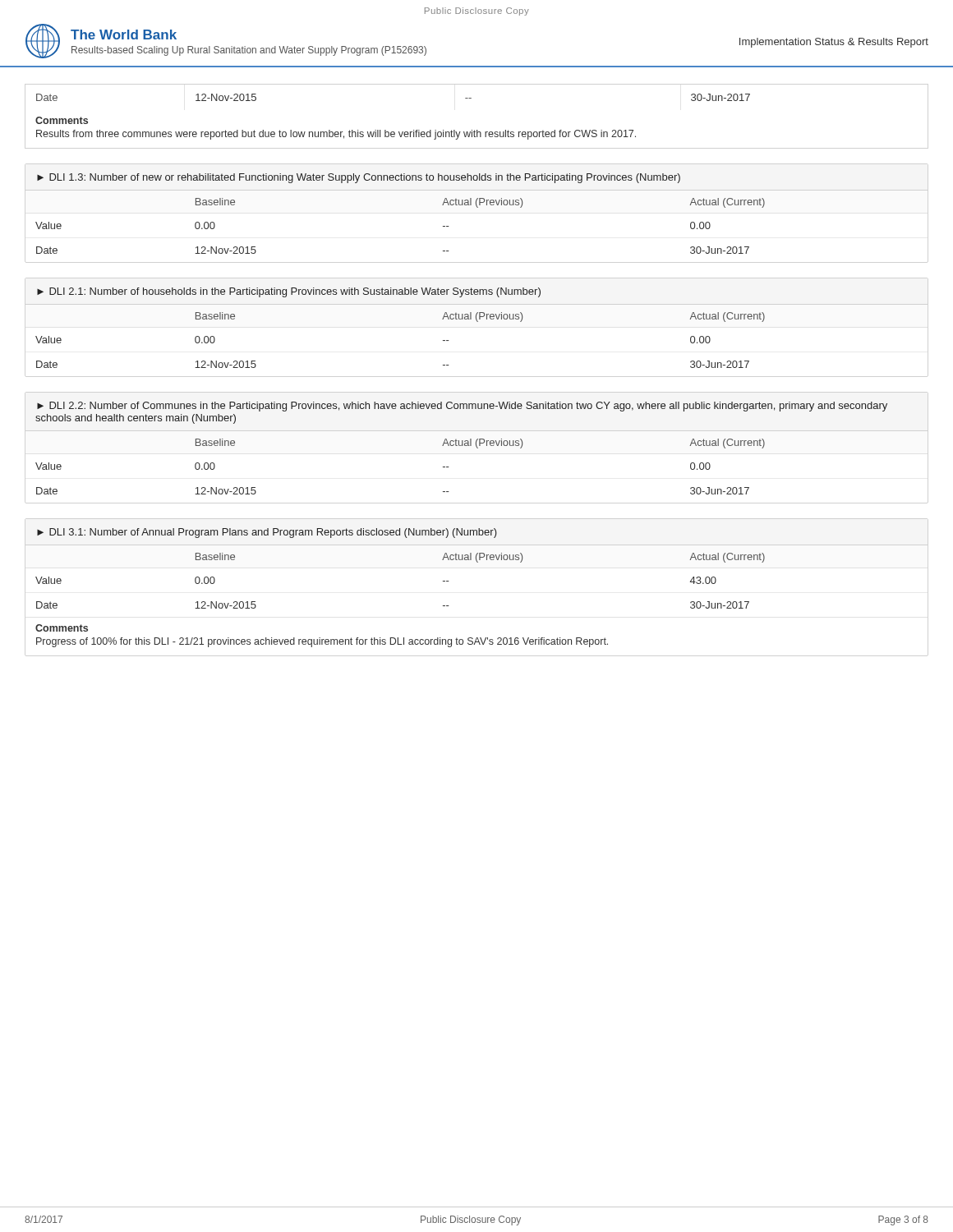Select the section header containing "► DLI 2.2: Number of Communes"

pyautogui.click(x=461, y=411)
